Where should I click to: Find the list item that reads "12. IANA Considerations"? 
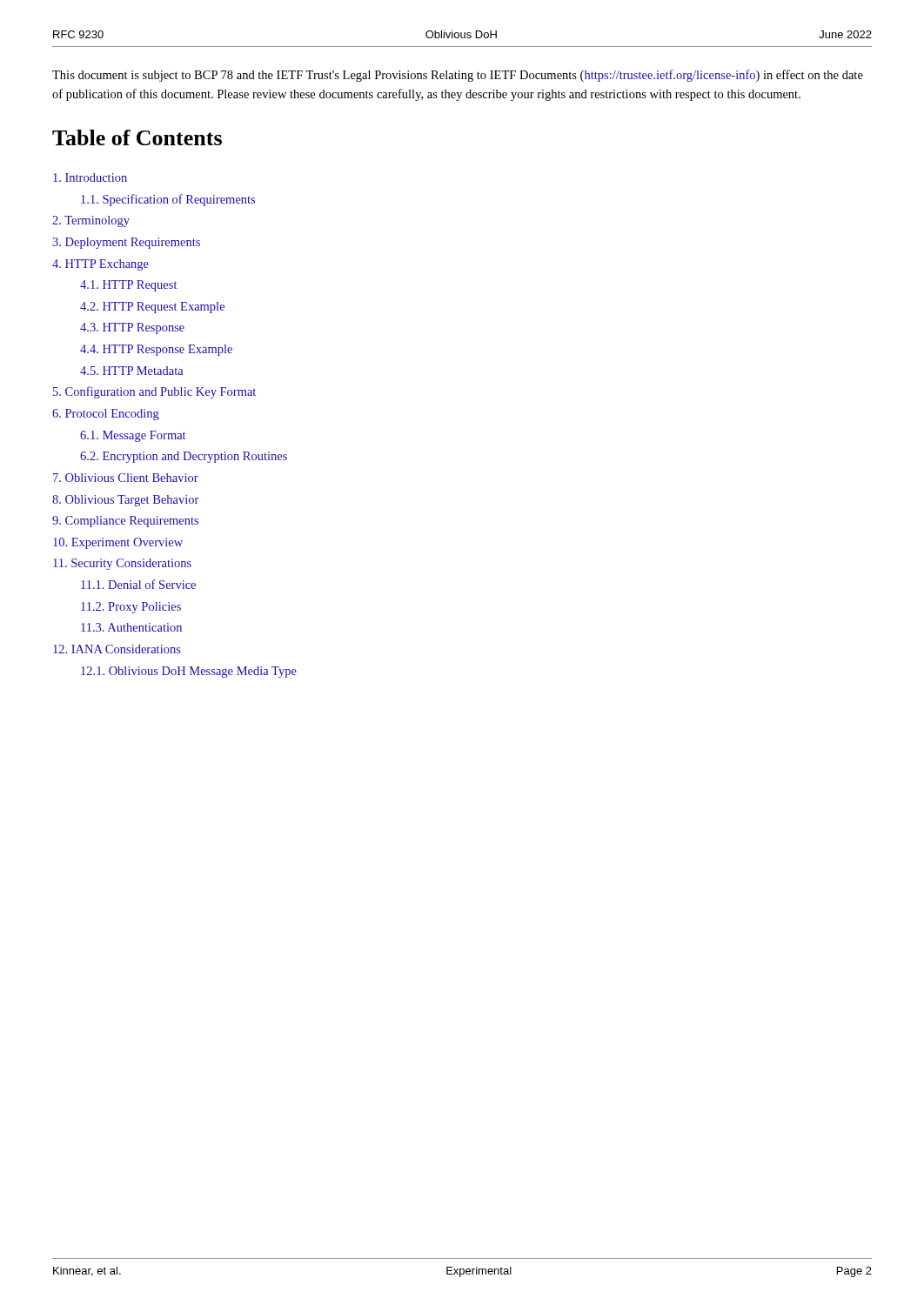(117, 649)
